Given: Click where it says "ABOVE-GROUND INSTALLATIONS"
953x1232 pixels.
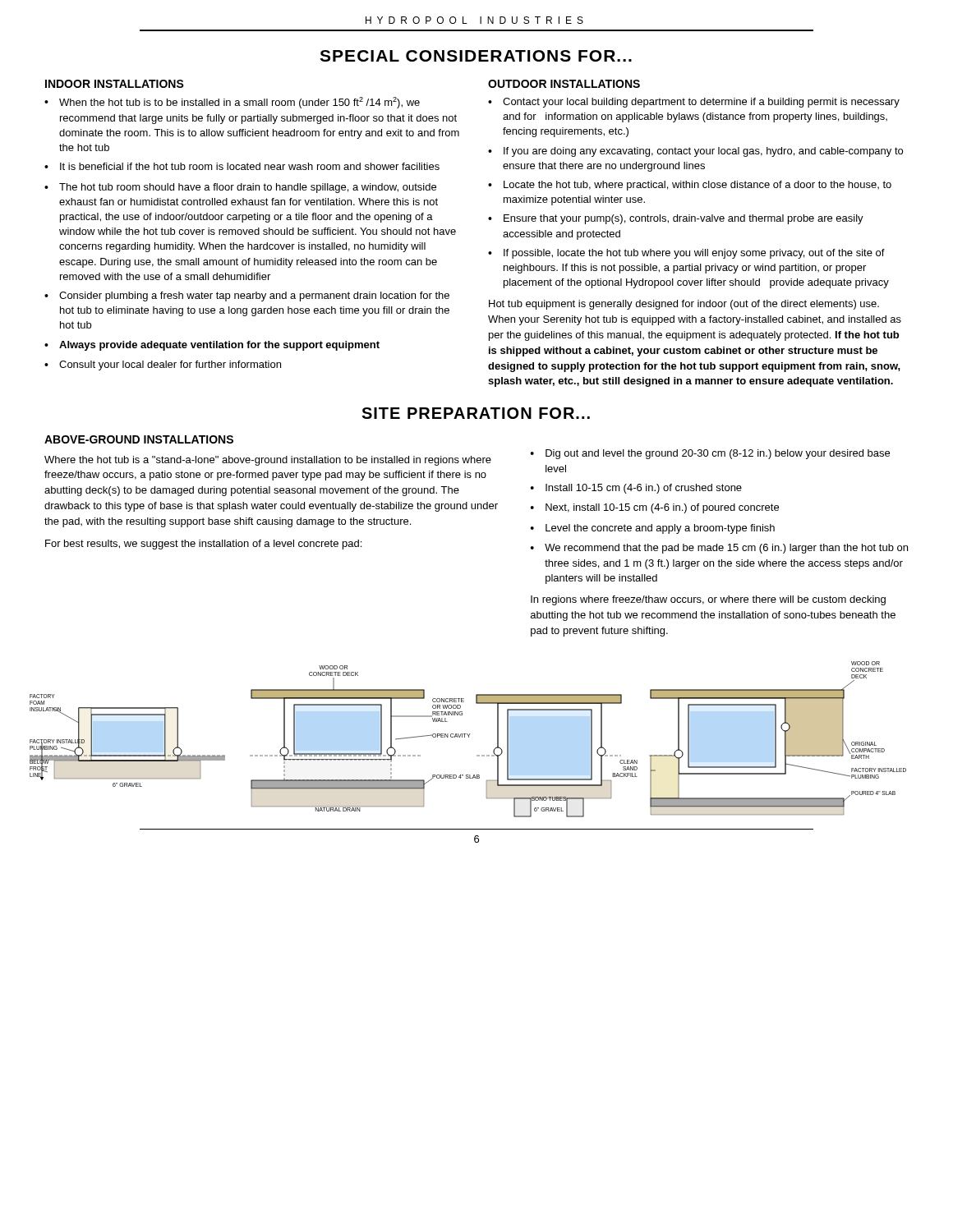Looking at the screenshot, I should click(x=139, y=440).
